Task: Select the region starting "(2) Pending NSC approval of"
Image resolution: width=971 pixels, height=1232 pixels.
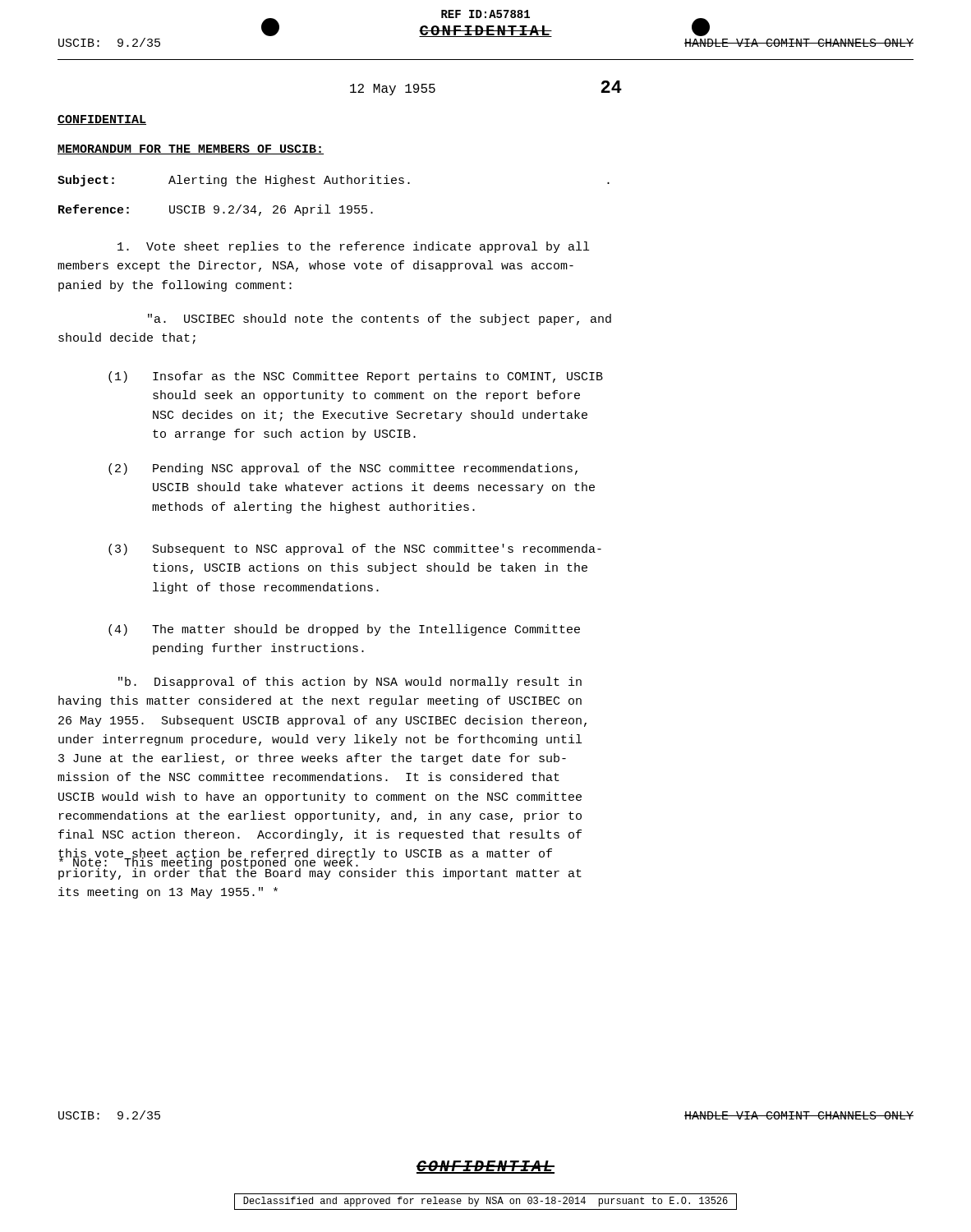Action: click(510, 489)
